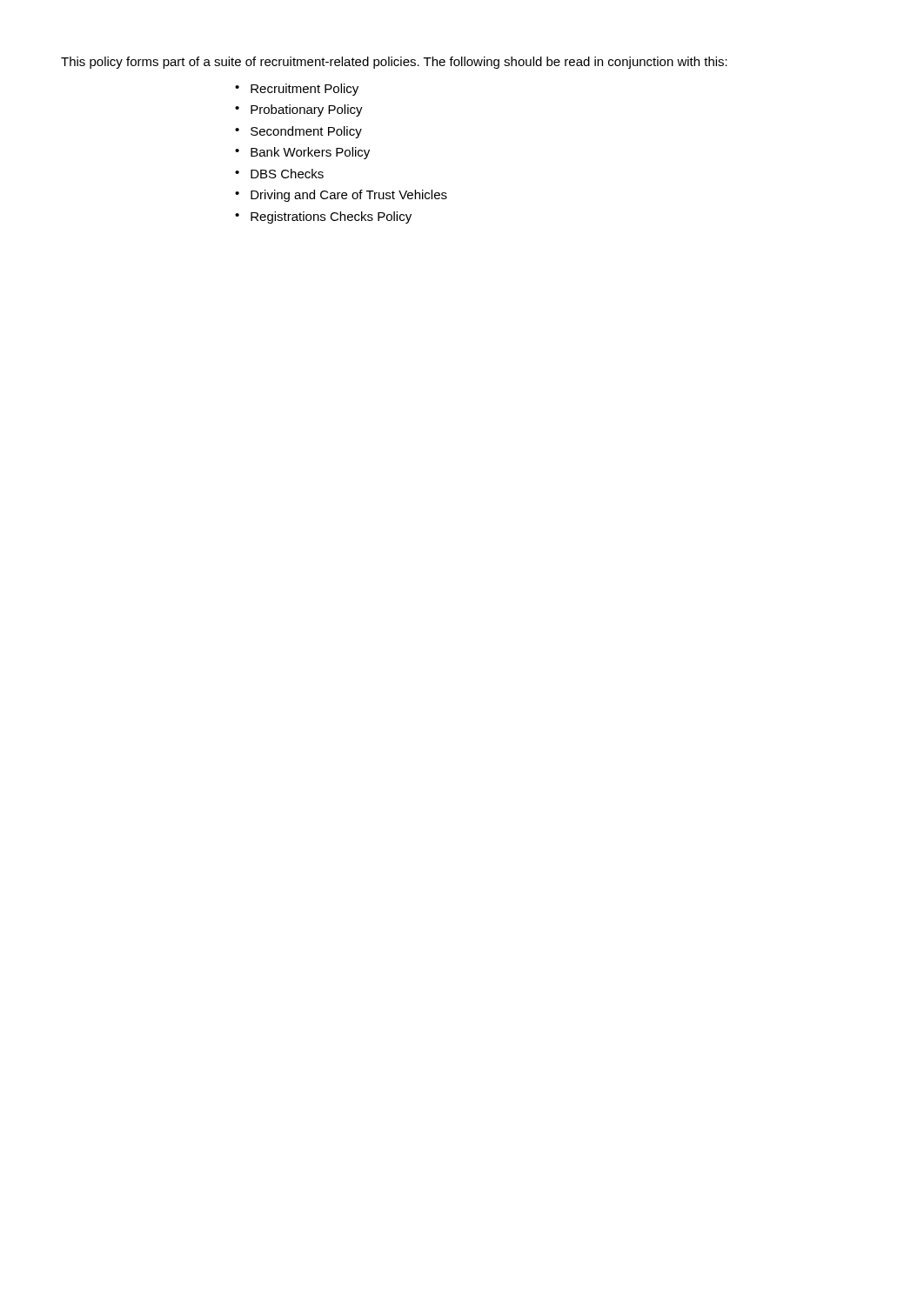Click on the list item that reads "Recruitment Policy"
This screenshot has width=924, height=1305.
304,88
